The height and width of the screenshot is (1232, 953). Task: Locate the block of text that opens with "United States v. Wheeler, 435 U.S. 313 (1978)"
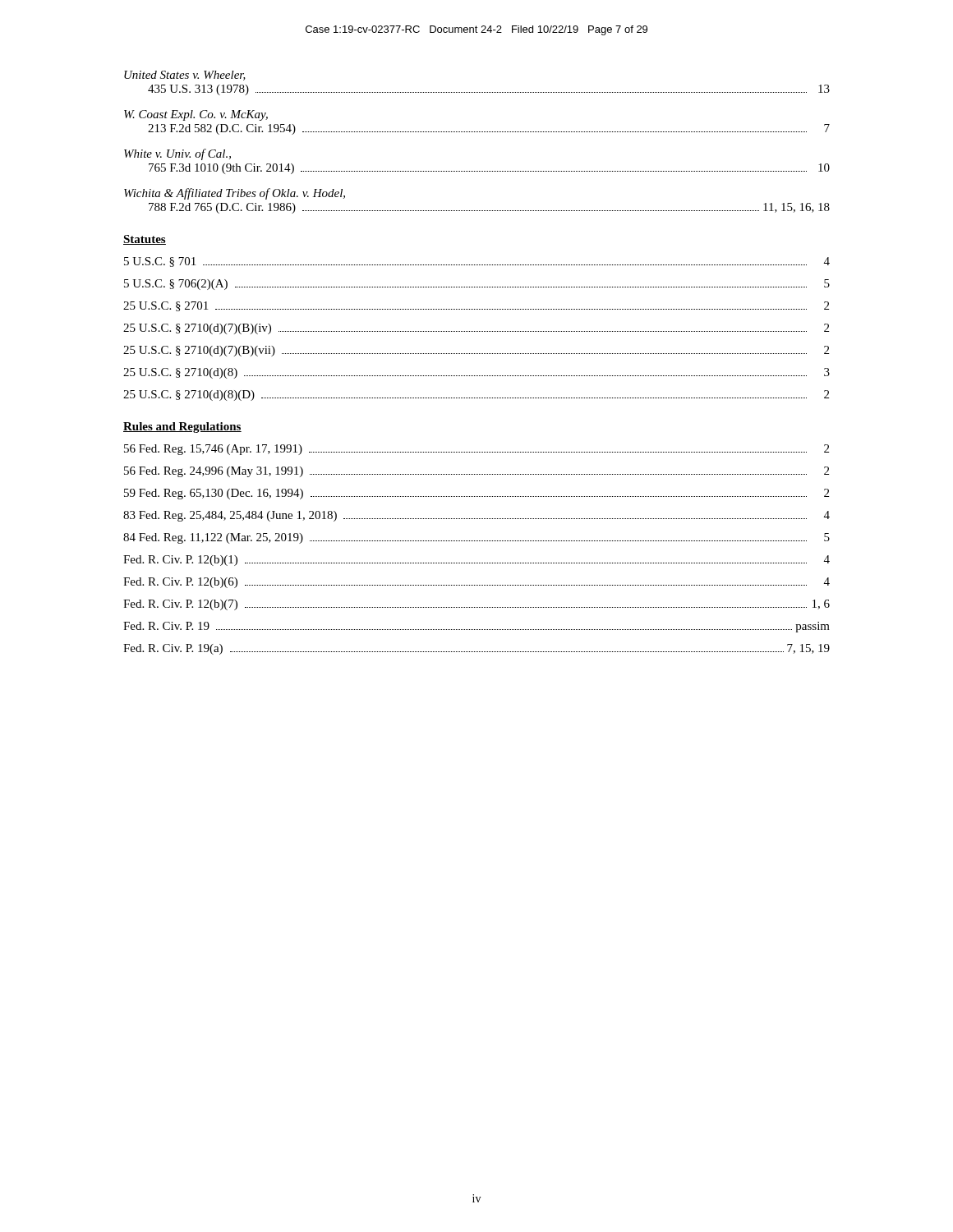(476, 82)
